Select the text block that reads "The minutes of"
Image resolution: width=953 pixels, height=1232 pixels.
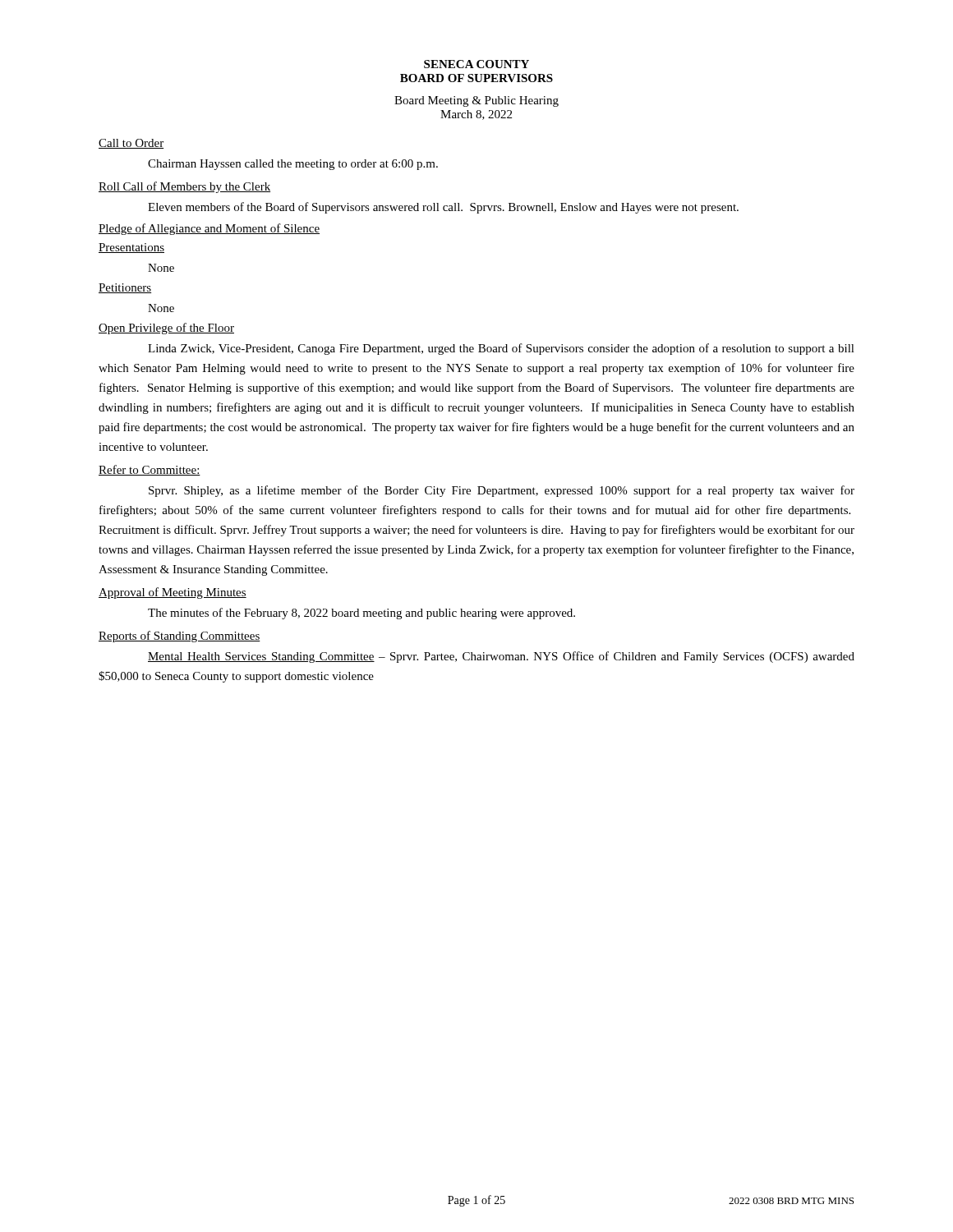(362, 613)
